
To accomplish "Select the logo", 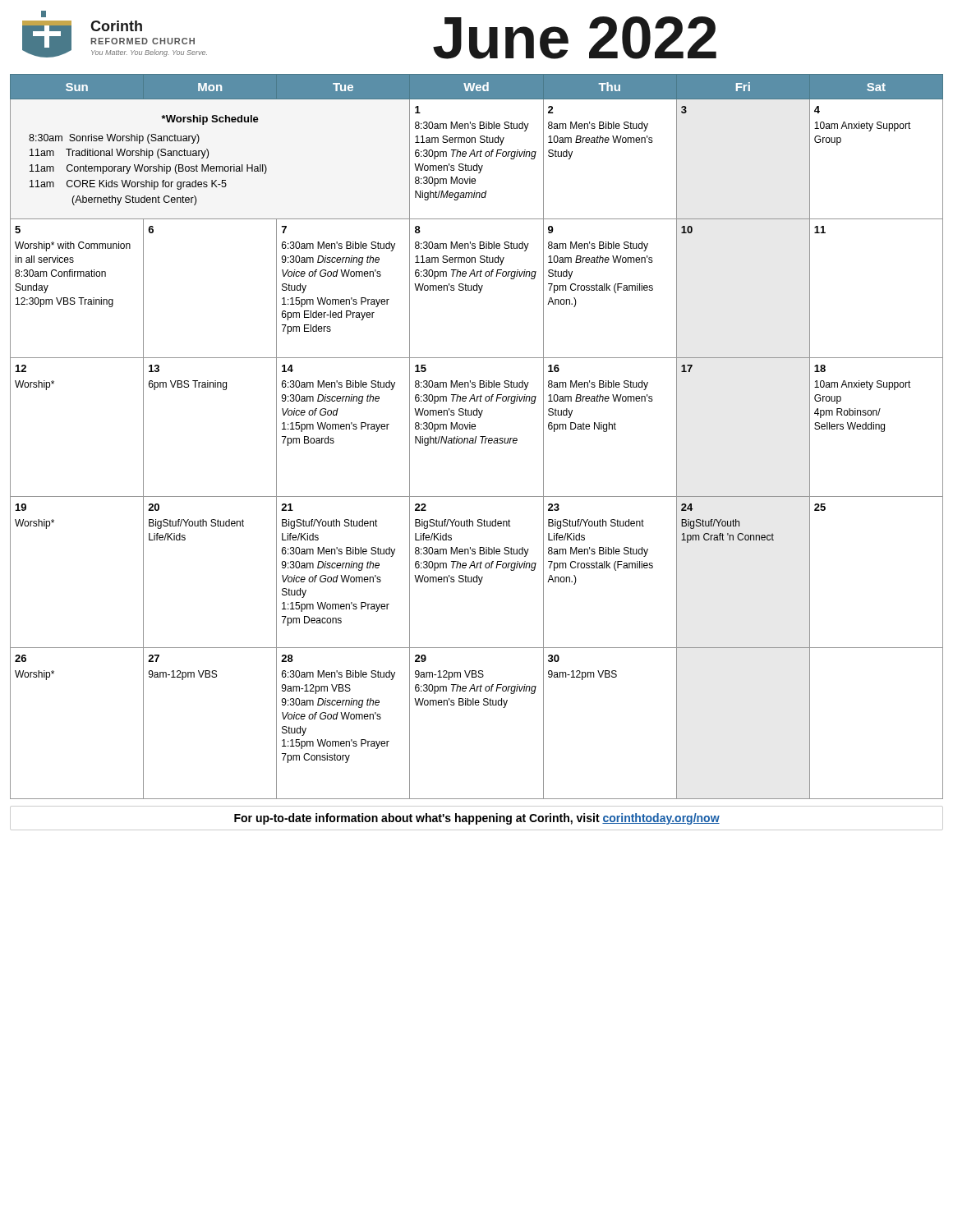I will pyautogui.click(x=109, y=38).
